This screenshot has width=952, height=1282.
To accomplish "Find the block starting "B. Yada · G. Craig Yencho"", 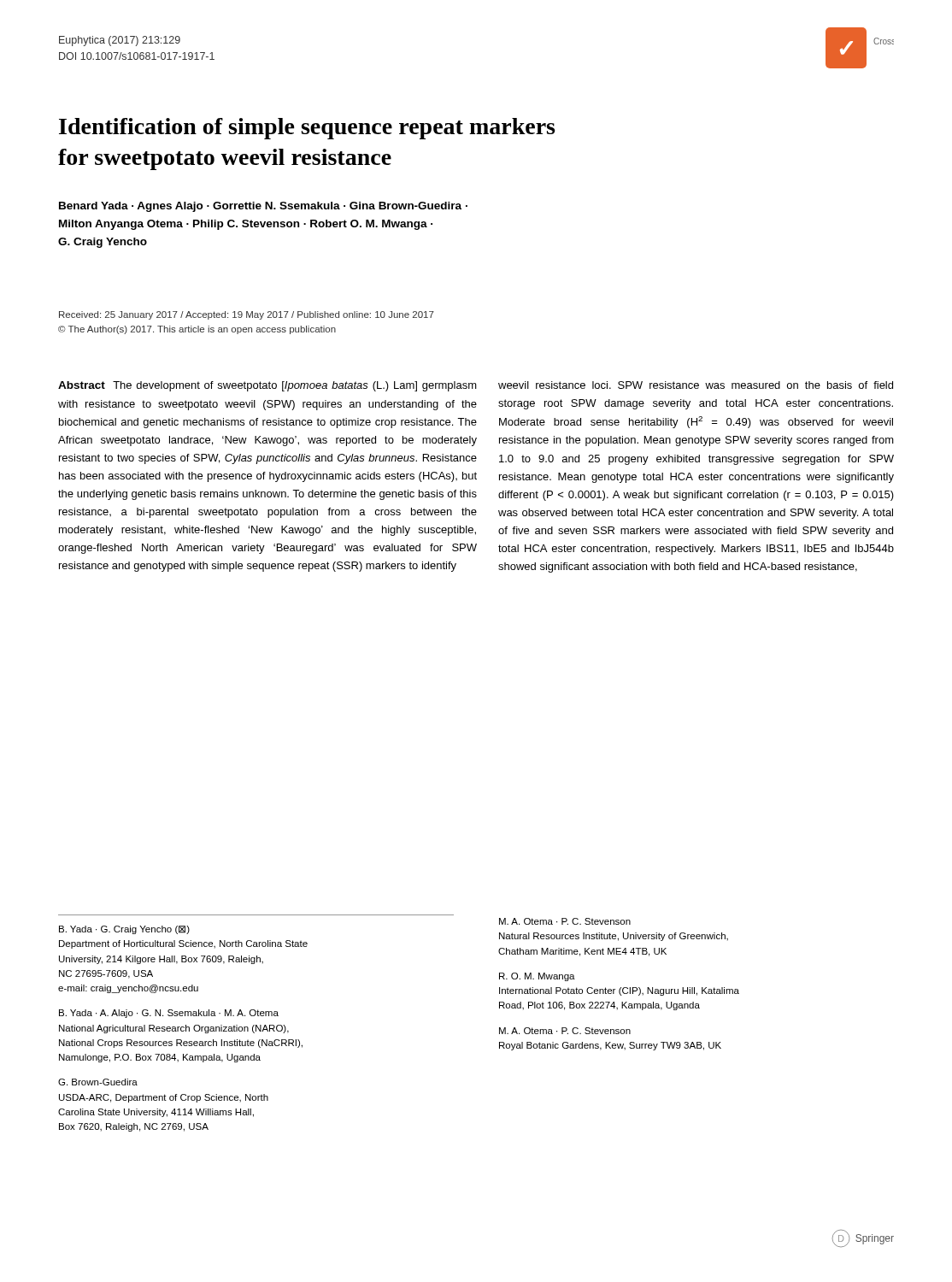I will click(183, 959).
